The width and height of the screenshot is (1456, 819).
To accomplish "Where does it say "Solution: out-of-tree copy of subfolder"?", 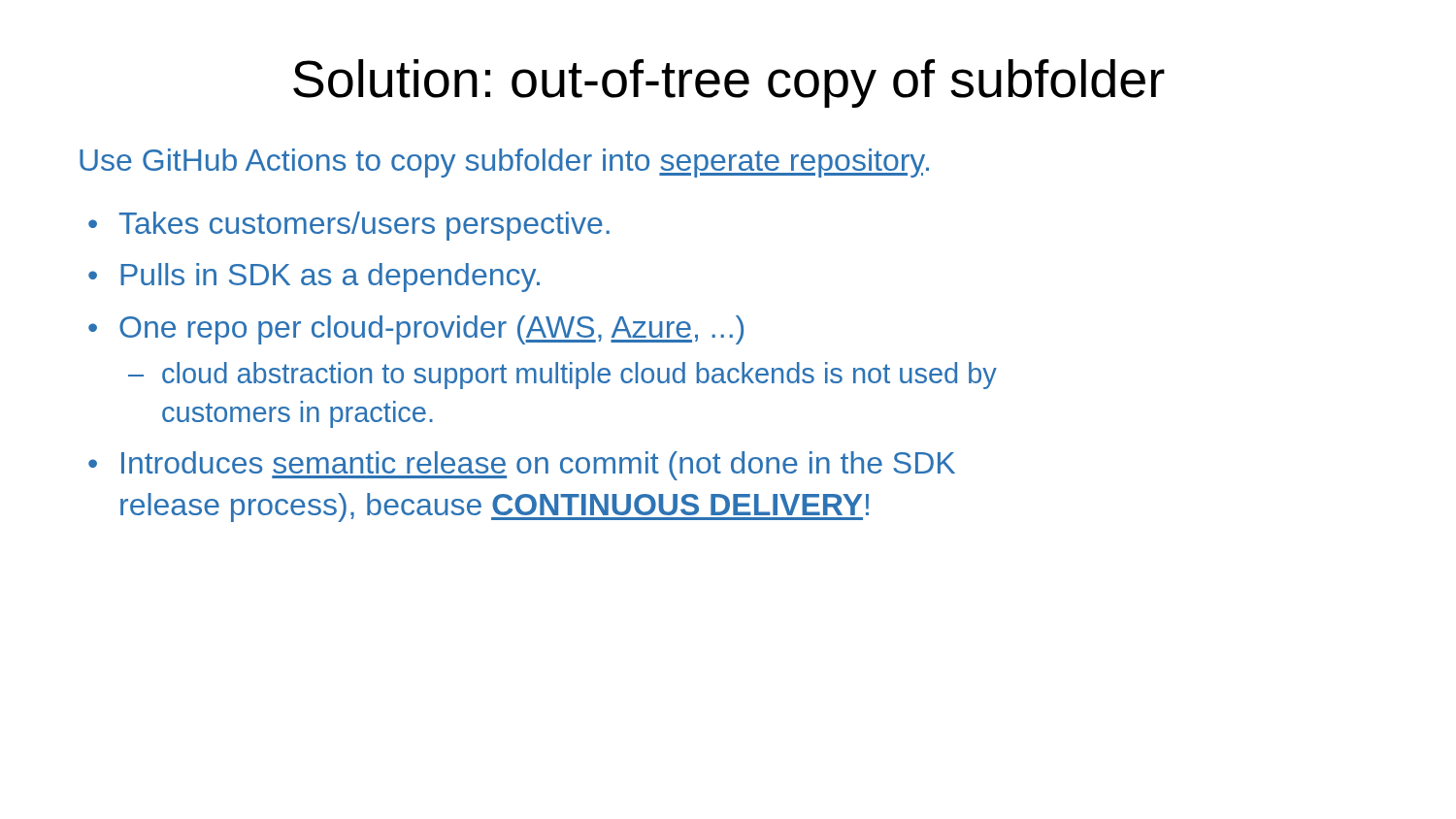I will click(x=728, y=74).
